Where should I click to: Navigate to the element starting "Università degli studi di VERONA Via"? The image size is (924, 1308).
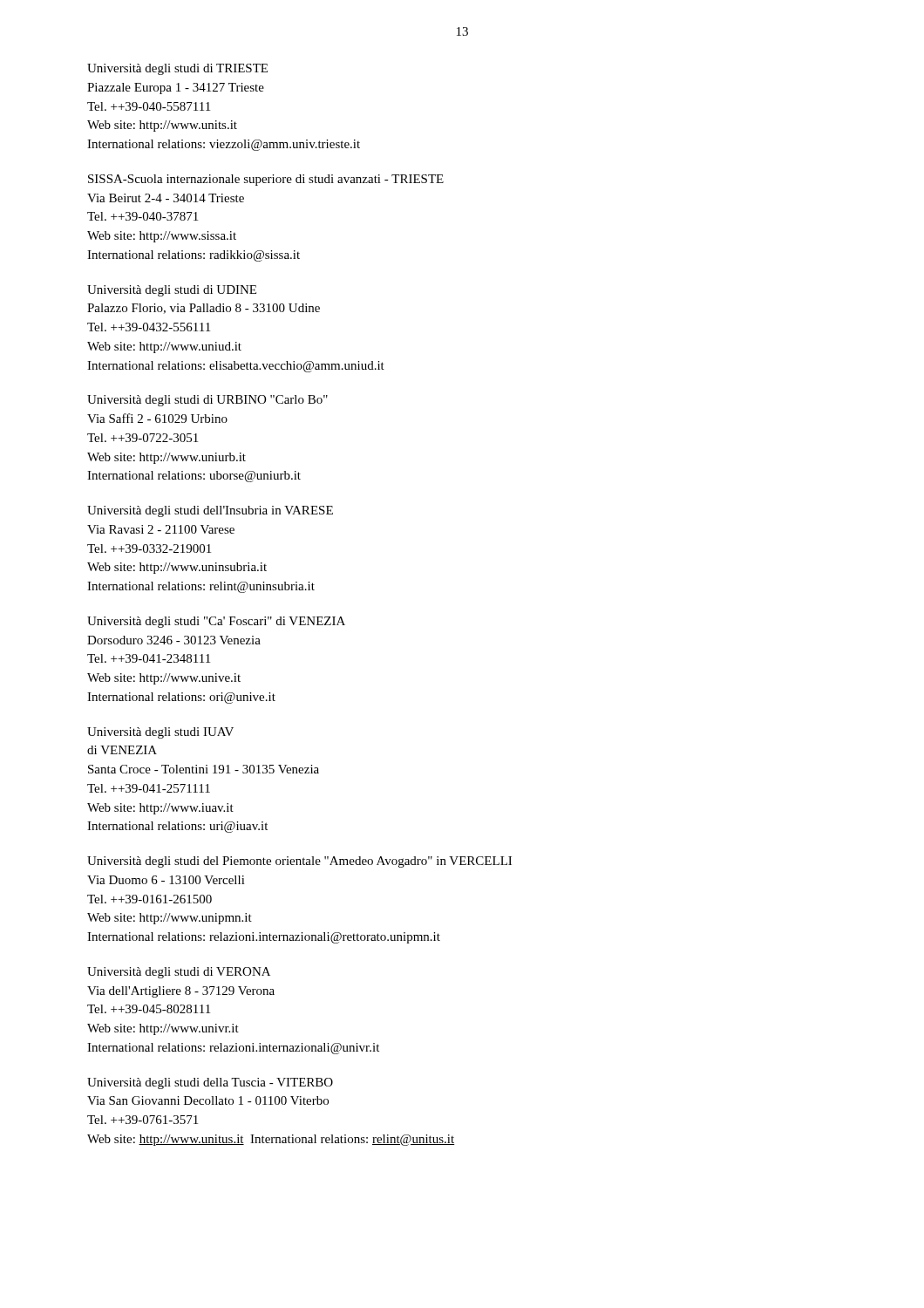[x=179, y=973]
